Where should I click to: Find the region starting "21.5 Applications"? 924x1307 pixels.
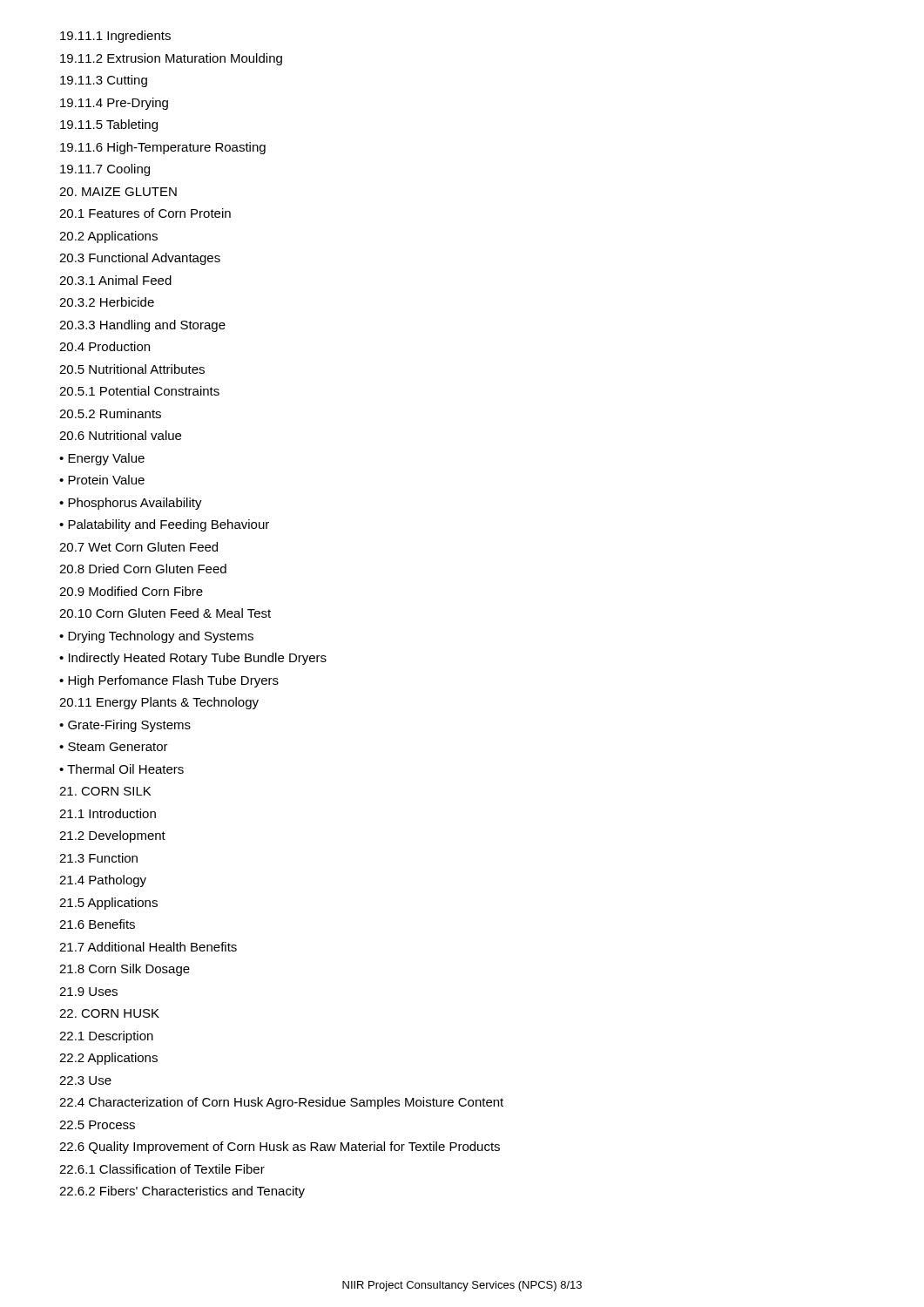point(109,902)
